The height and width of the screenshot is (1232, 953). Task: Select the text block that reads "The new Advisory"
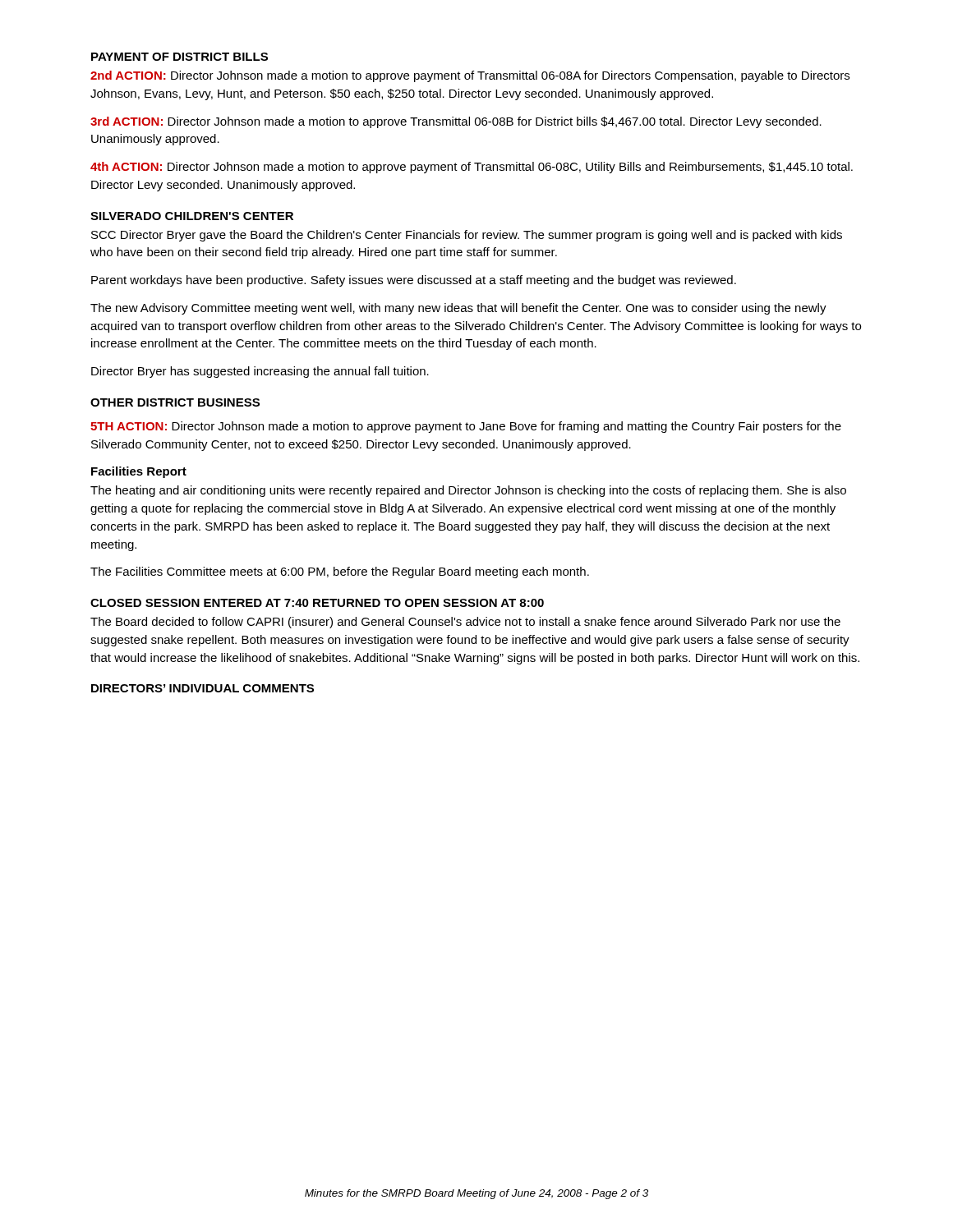click(476, 326)
